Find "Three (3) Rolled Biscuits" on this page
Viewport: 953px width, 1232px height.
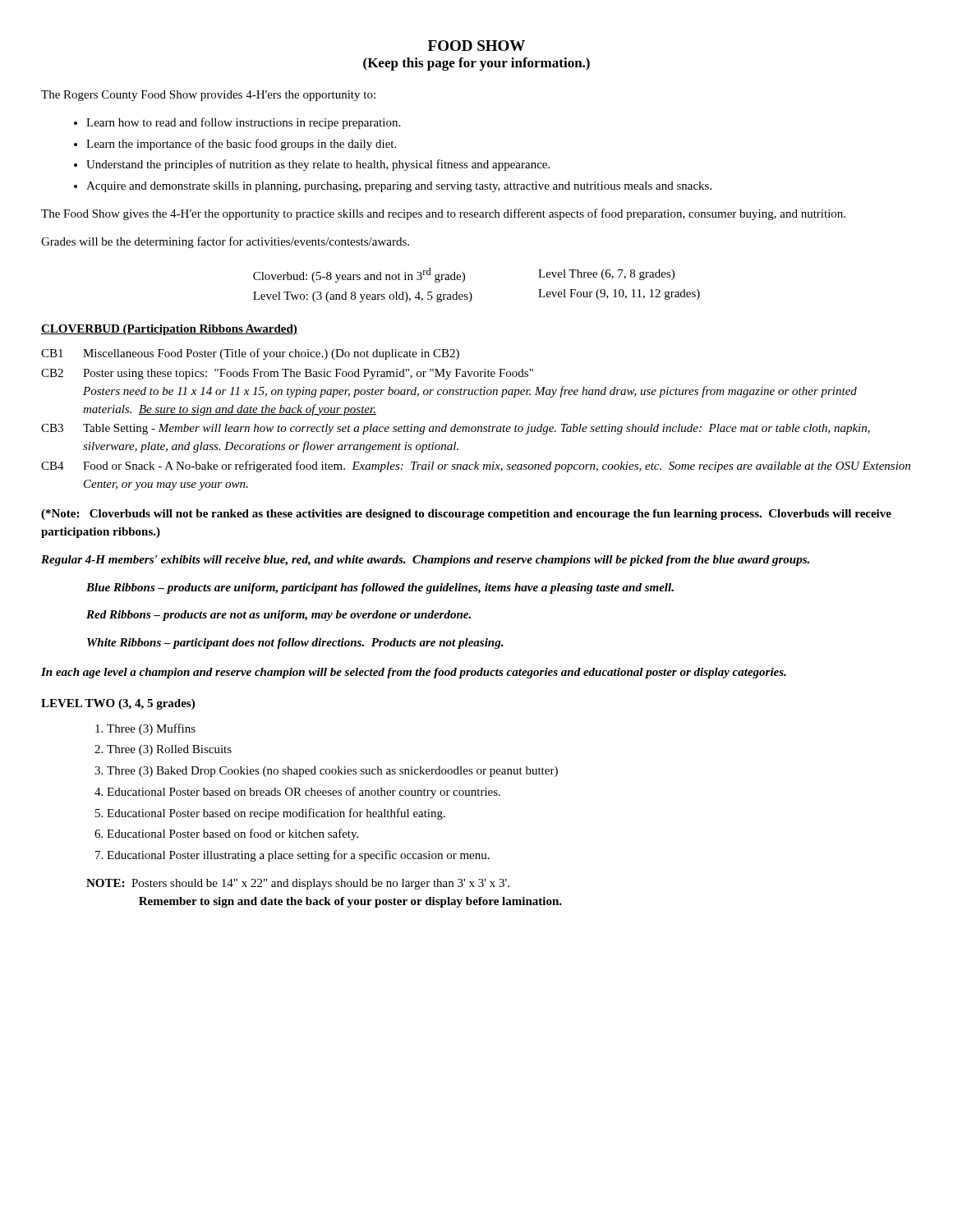click(169, 749)
